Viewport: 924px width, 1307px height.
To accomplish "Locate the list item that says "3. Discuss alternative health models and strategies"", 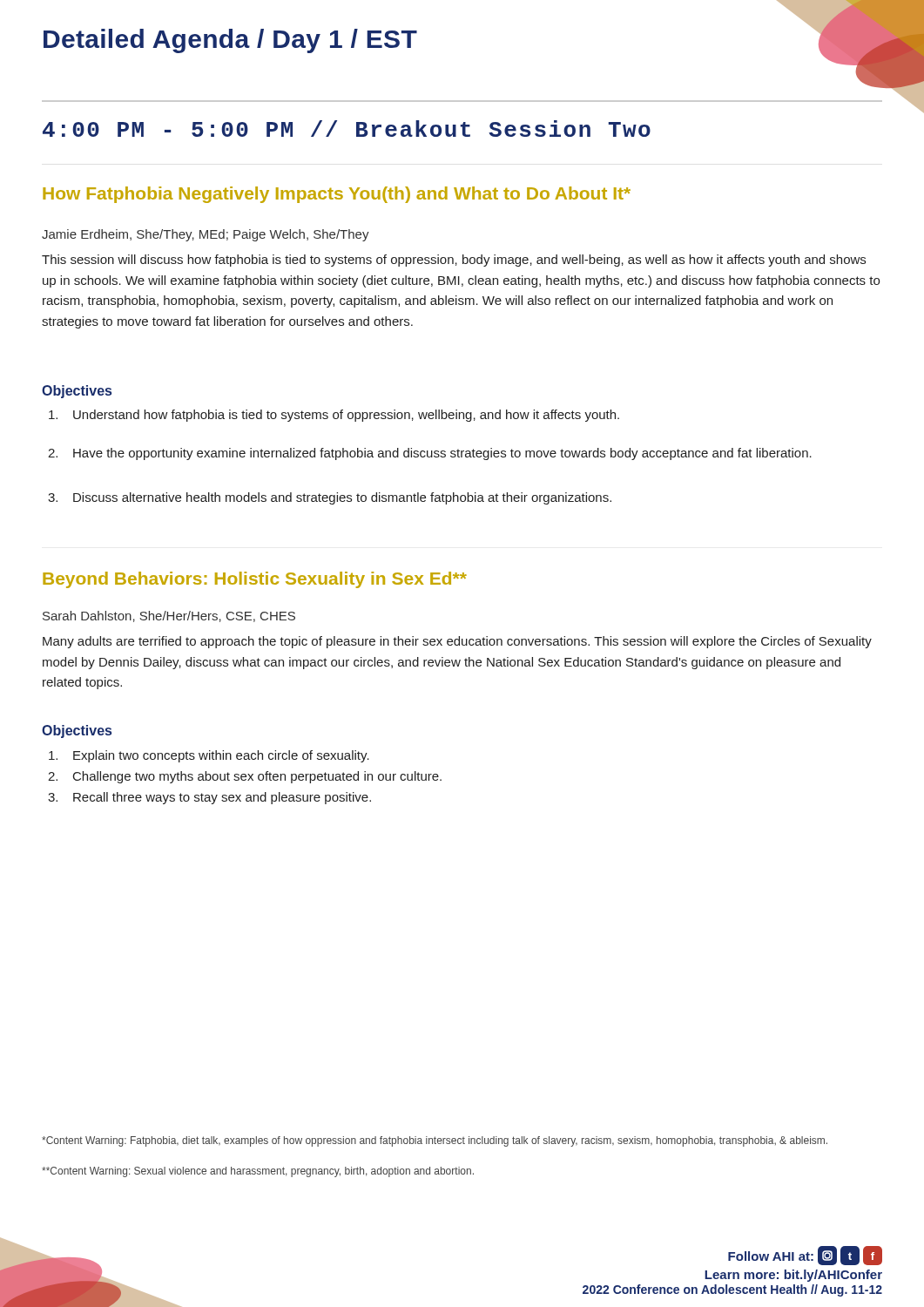I will point(330,498).
